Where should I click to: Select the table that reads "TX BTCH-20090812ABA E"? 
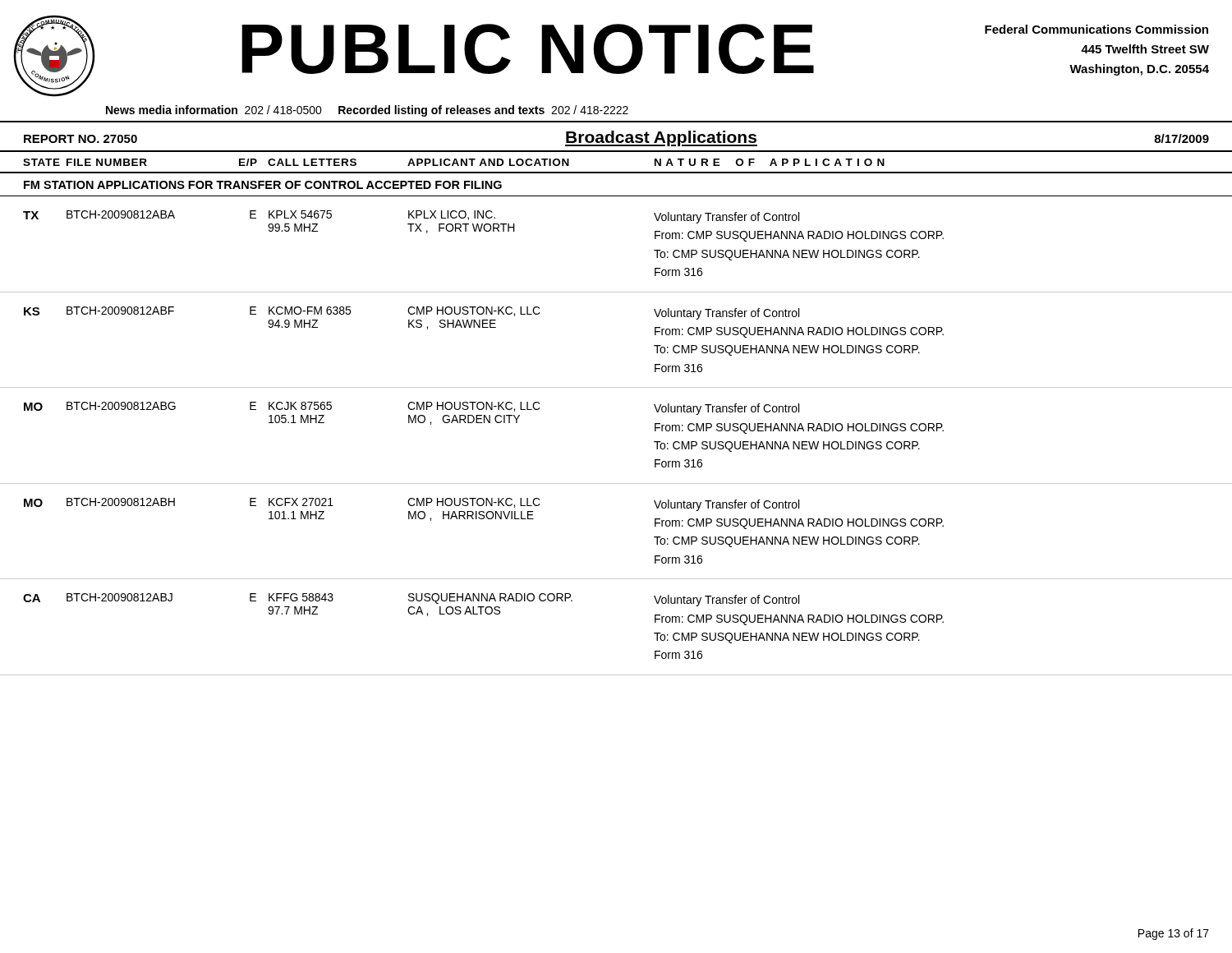point(616,436)
